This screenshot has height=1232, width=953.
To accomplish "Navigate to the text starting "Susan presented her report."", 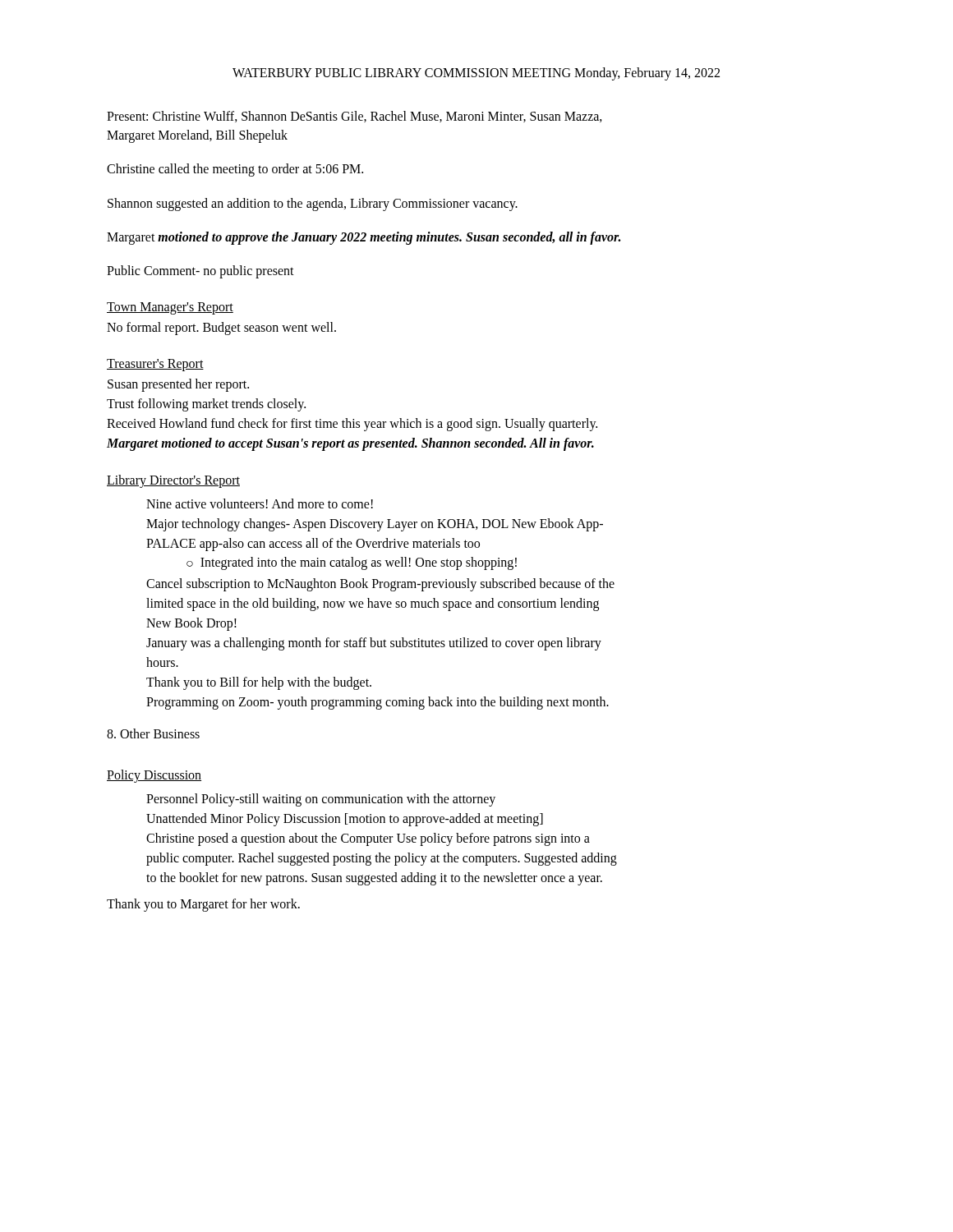I will pos(353,414).
